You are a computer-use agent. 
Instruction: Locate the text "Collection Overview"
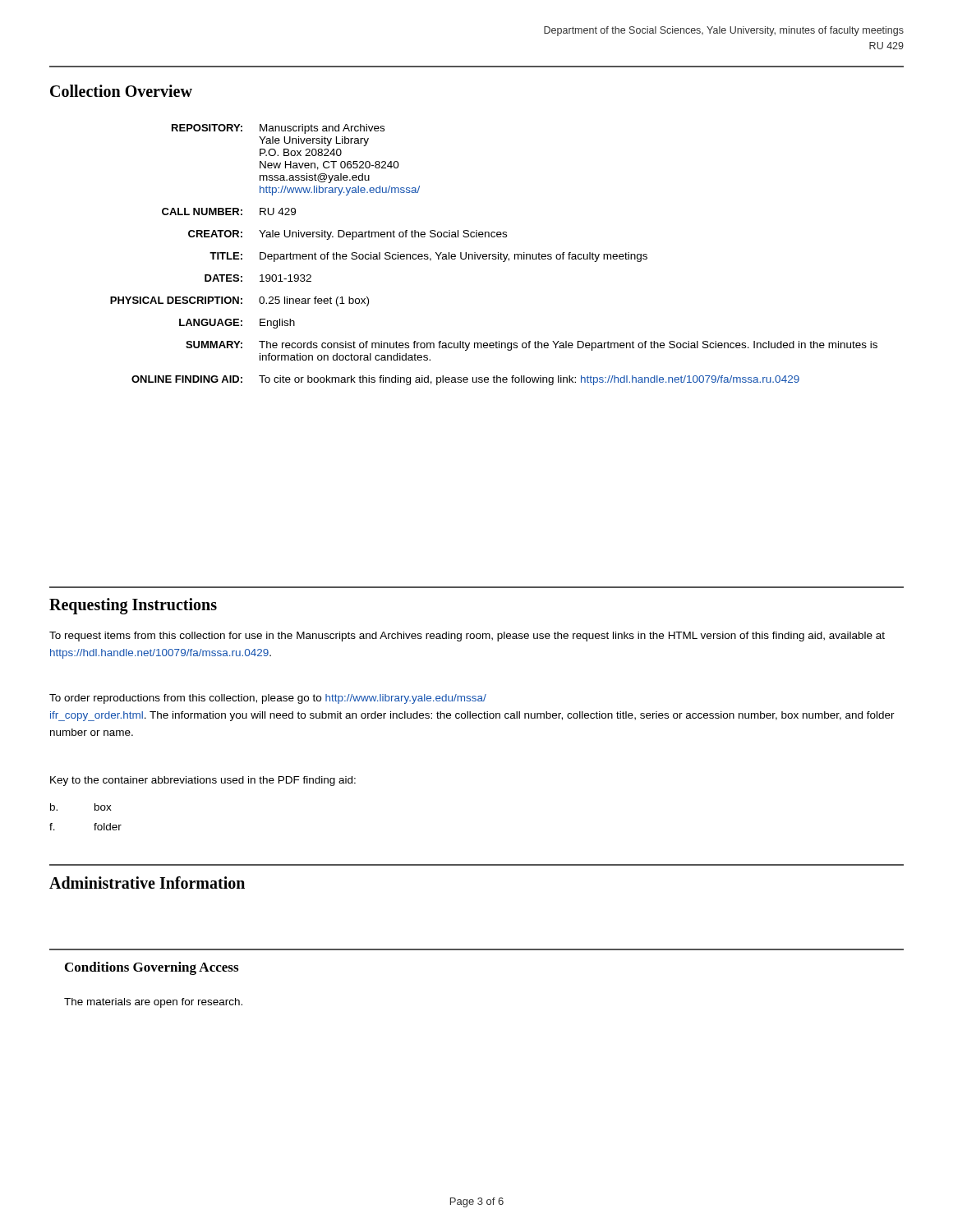click(121, 91)
